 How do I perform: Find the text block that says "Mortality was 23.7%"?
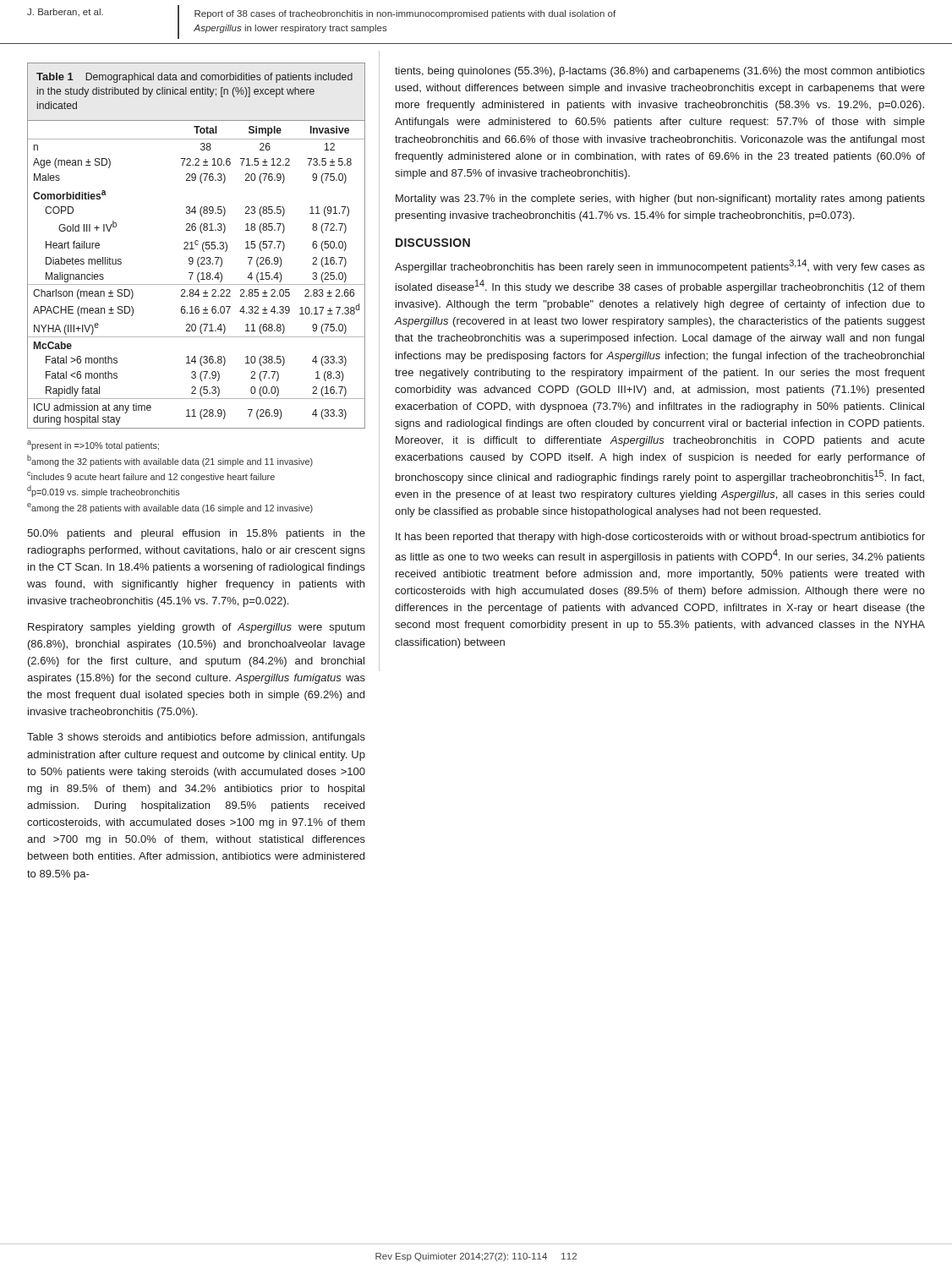pyautogui.click(x=660, y=207)
